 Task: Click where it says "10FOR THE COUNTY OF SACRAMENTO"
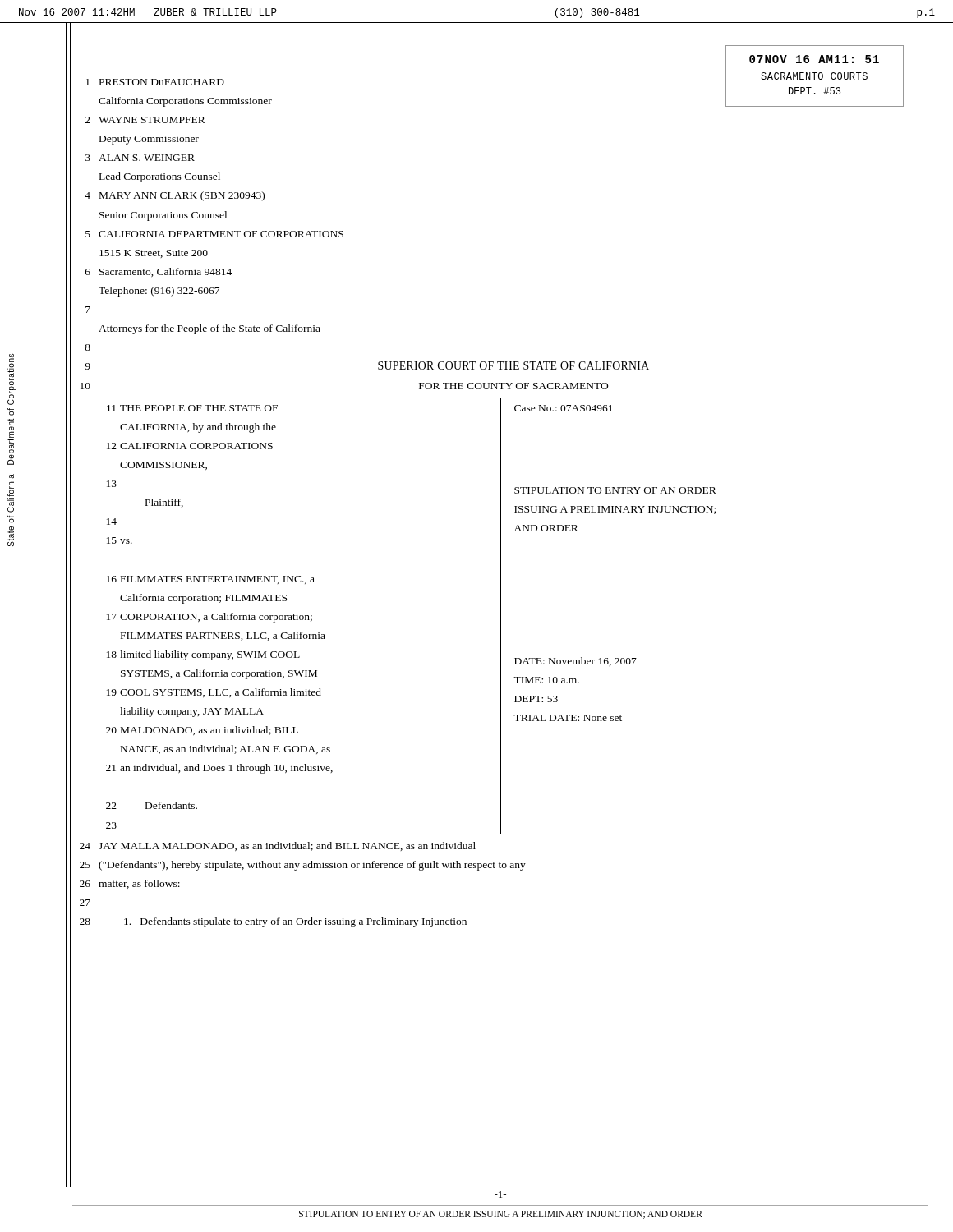[x=500, y=385]
